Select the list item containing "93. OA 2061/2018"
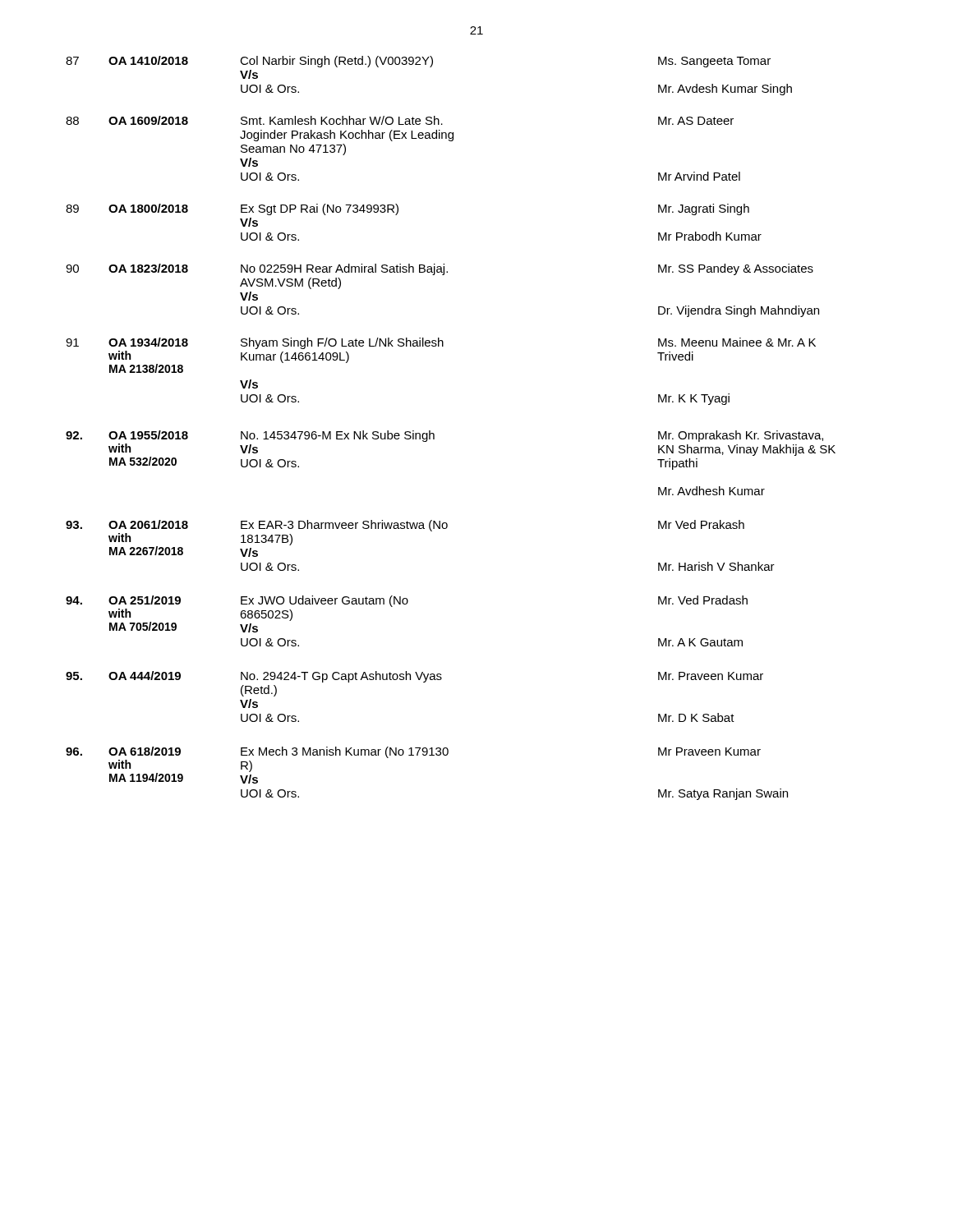953x1232 pixels. (x=405, y=526)
